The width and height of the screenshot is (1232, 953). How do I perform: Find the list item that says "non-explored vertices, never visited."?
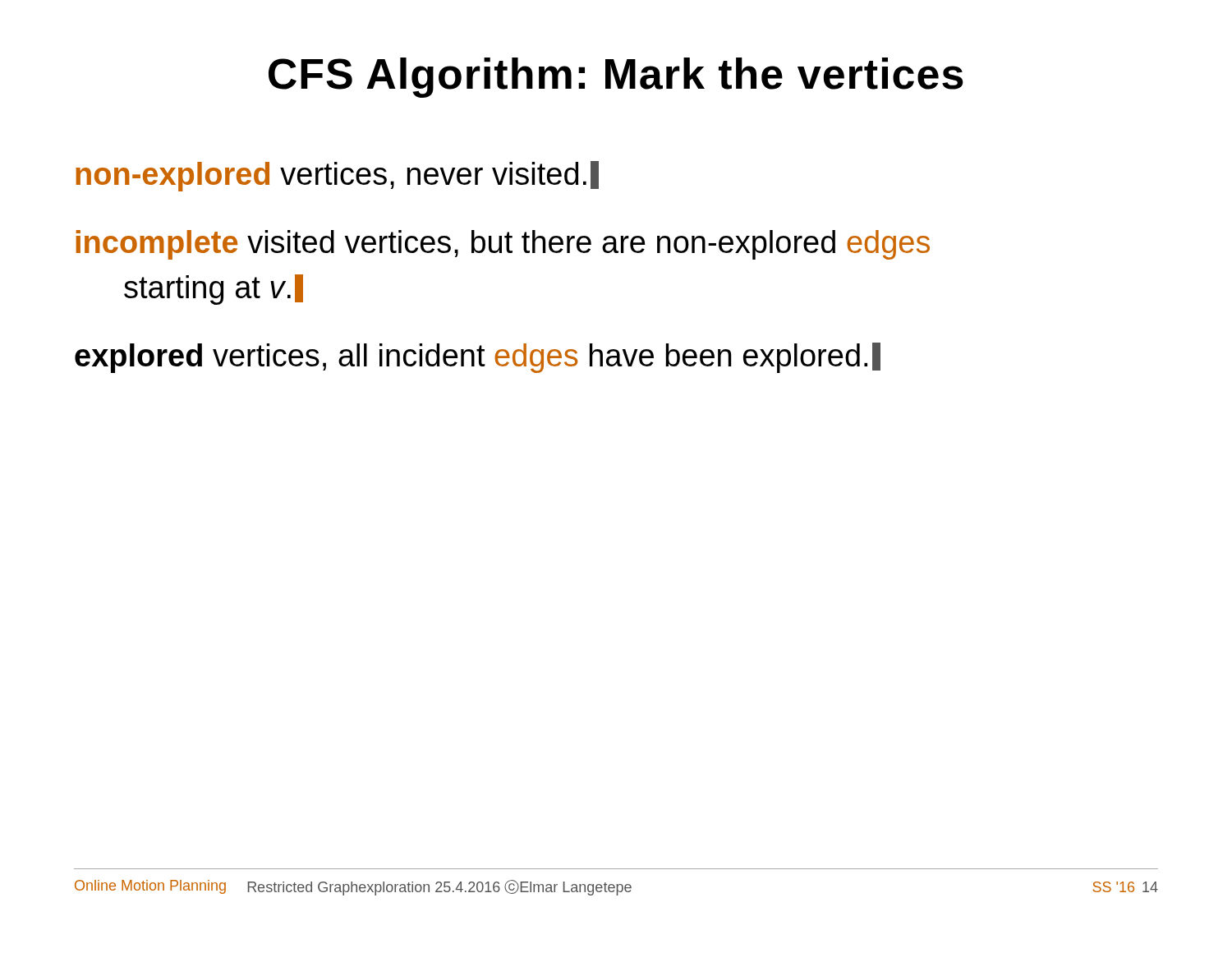coord(336,174)
